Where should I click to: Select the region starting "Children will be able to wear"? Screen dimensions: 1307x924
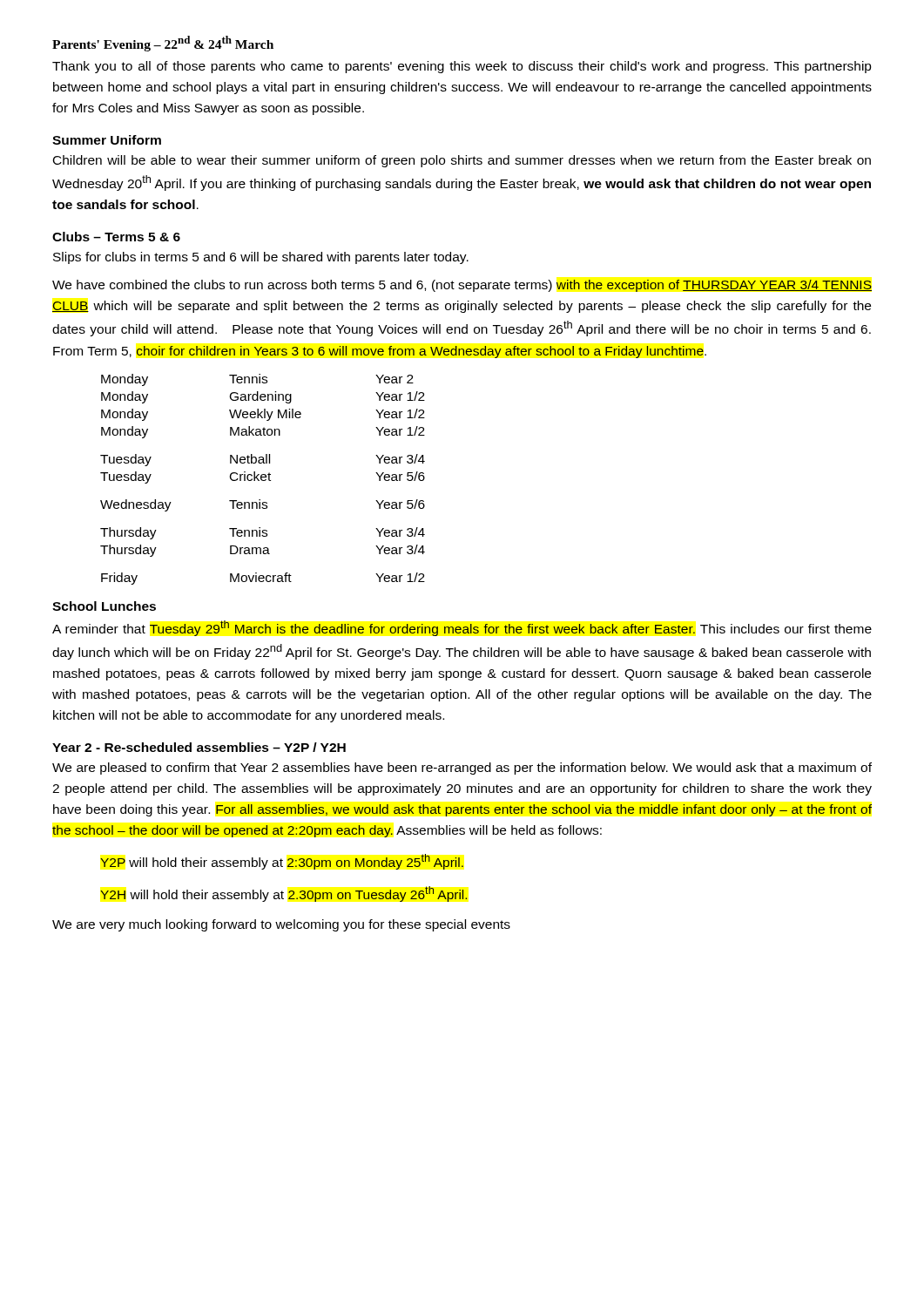pyautogui.click(x=462, y=182)
